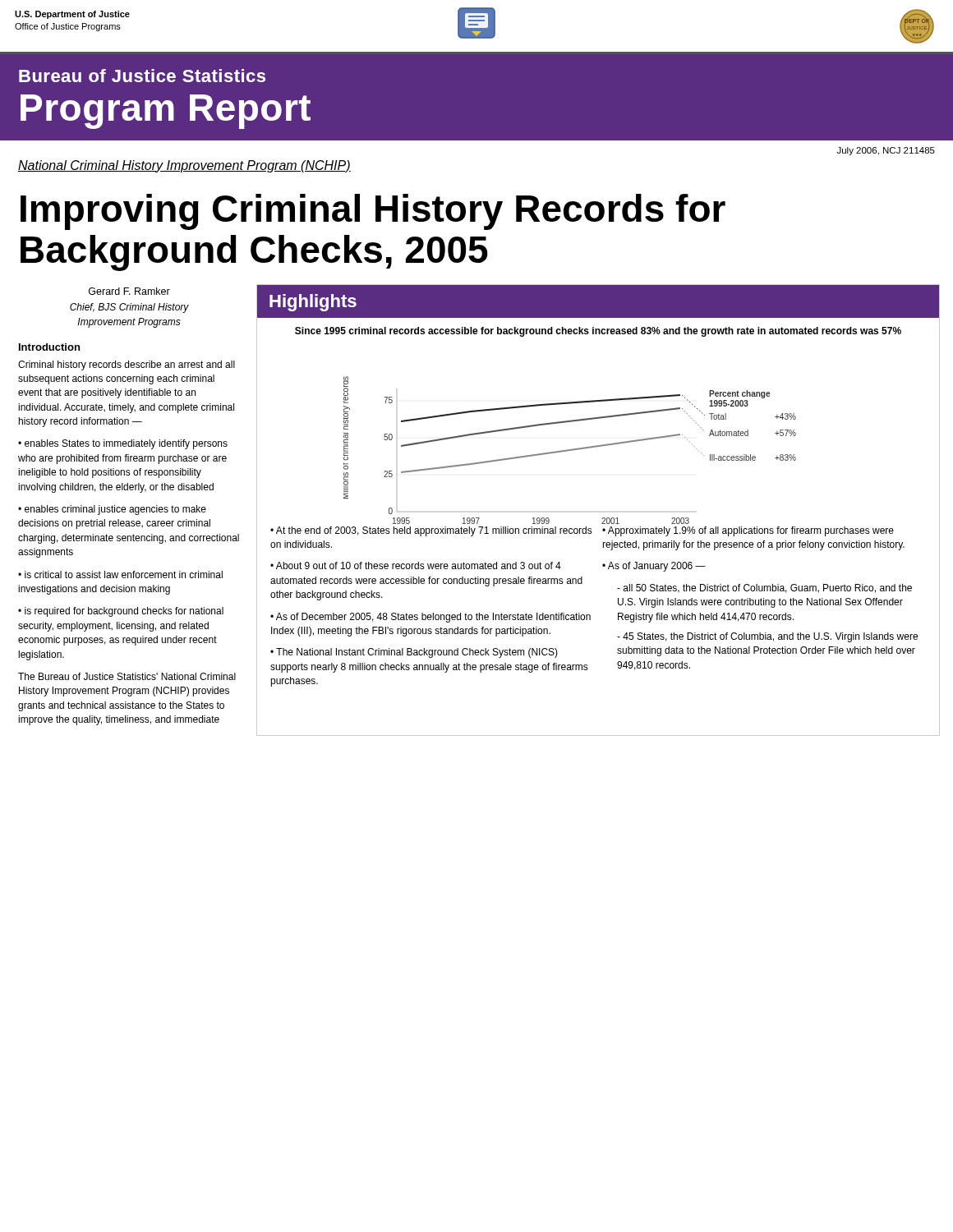The height and width of the screenshot is (1232, 953).
Task: Point to the block beginning "• enables criminal justice agencies to make"
Action: pyautogui.click(x=129, y=531)
